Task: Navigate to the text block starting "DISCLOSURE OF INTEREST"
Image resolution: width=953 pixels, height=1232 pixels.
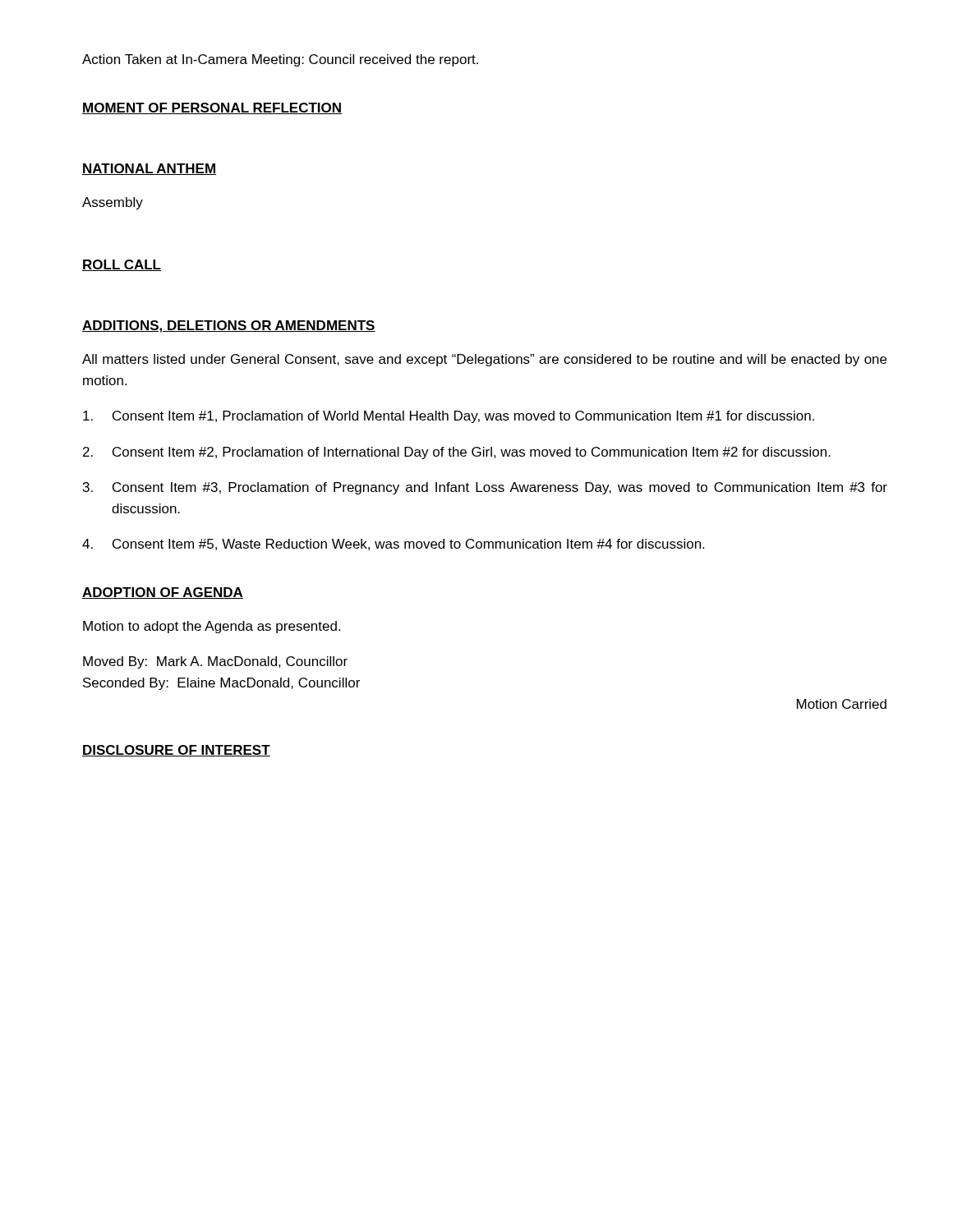Action: (x=176, y=750)
